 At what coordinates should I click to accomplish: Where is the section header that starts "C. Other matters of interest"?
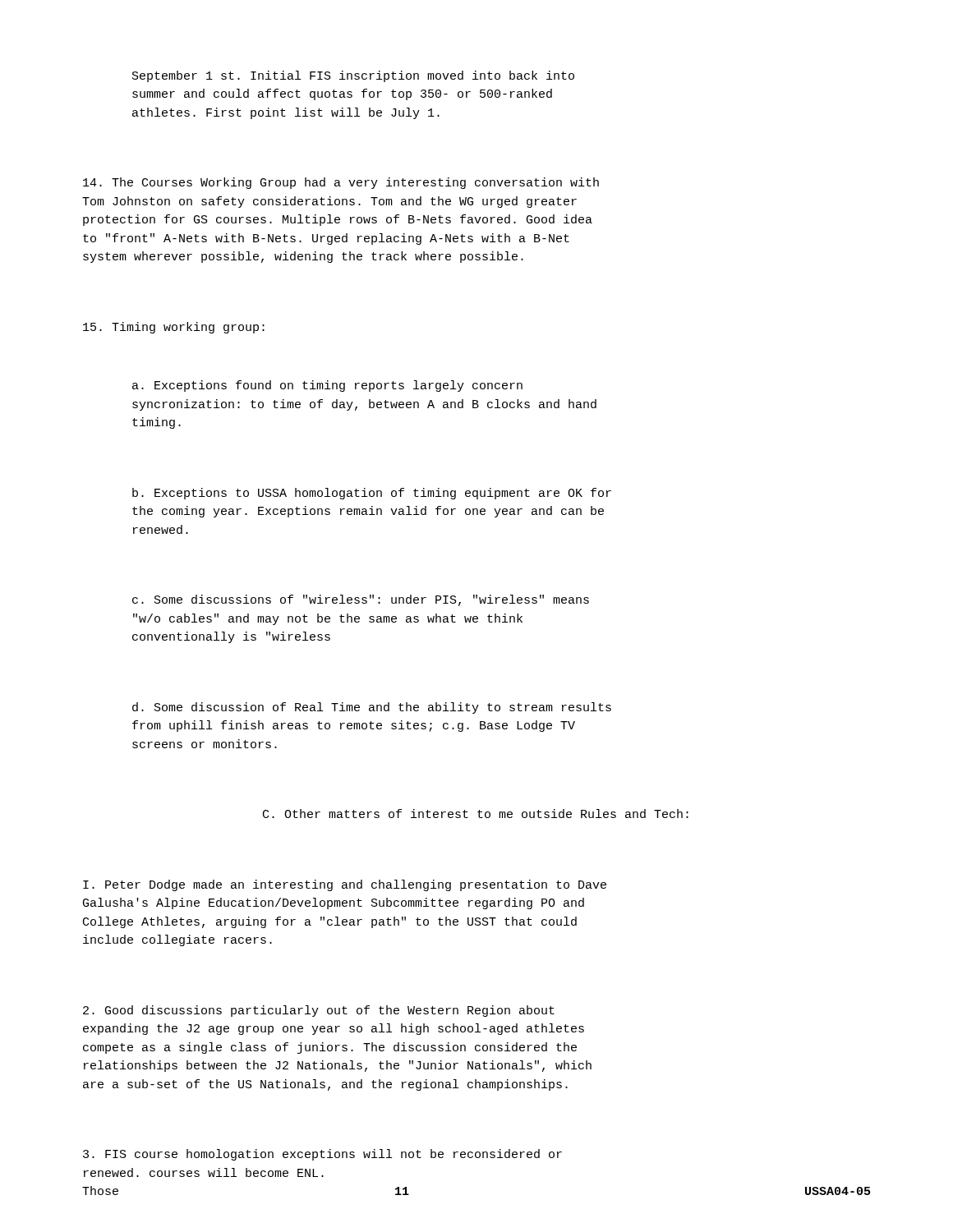click(x=476, y=824)
